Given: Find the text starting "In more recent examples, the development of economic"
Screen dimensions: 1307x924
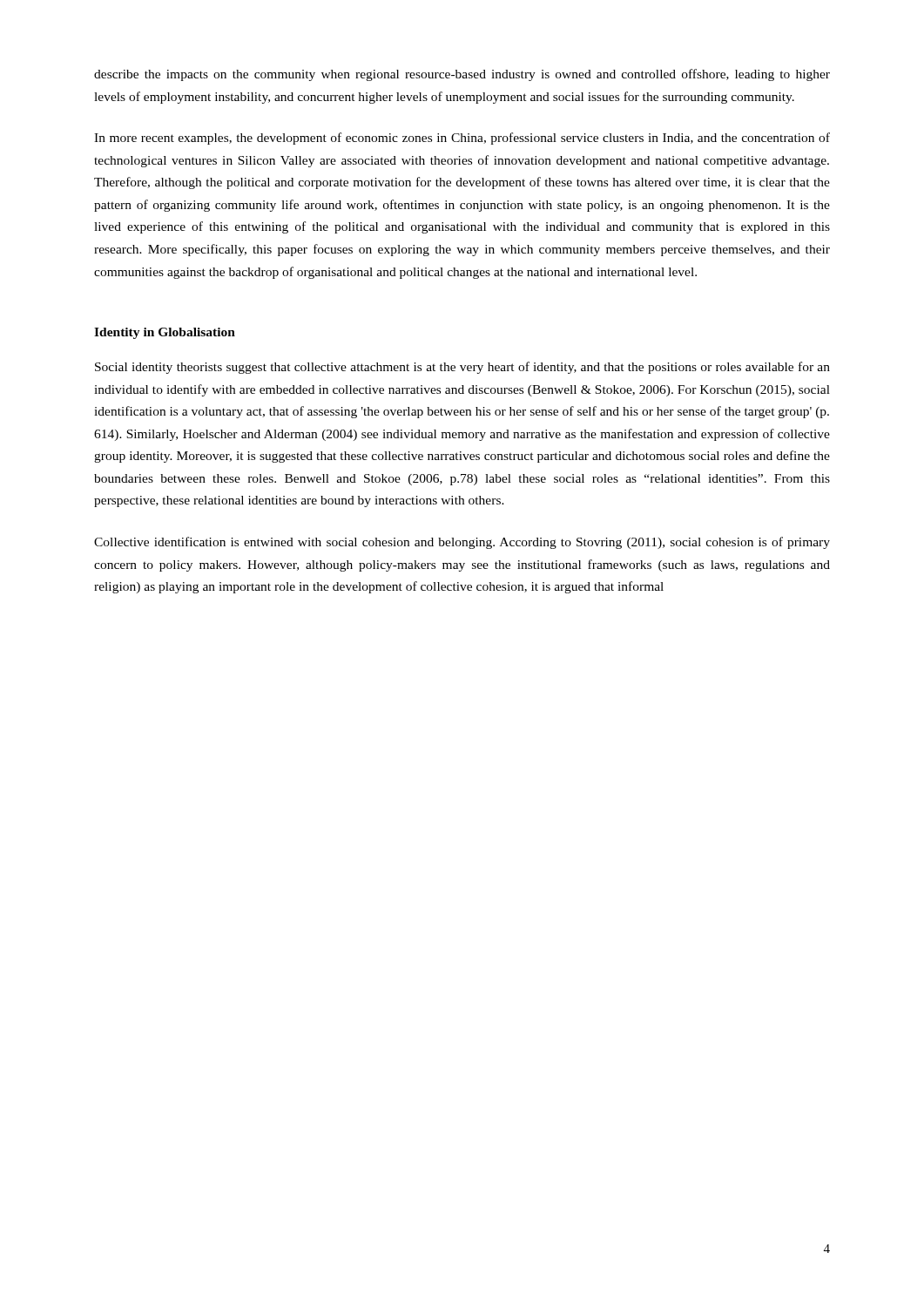Looking at the screenshot, I should [x=462, y=204].
